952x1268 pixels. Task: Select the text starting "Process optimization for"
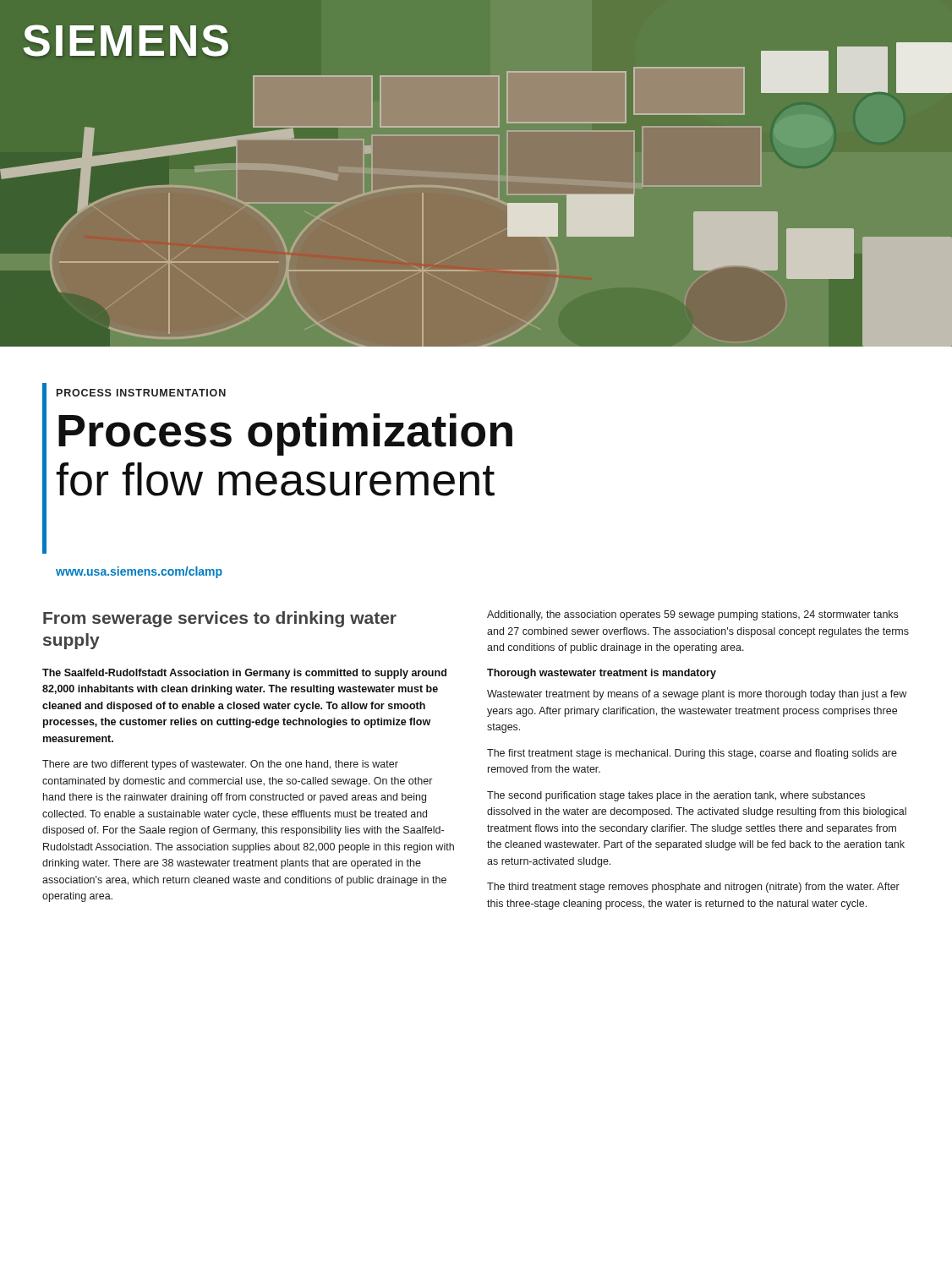[285, 455]
